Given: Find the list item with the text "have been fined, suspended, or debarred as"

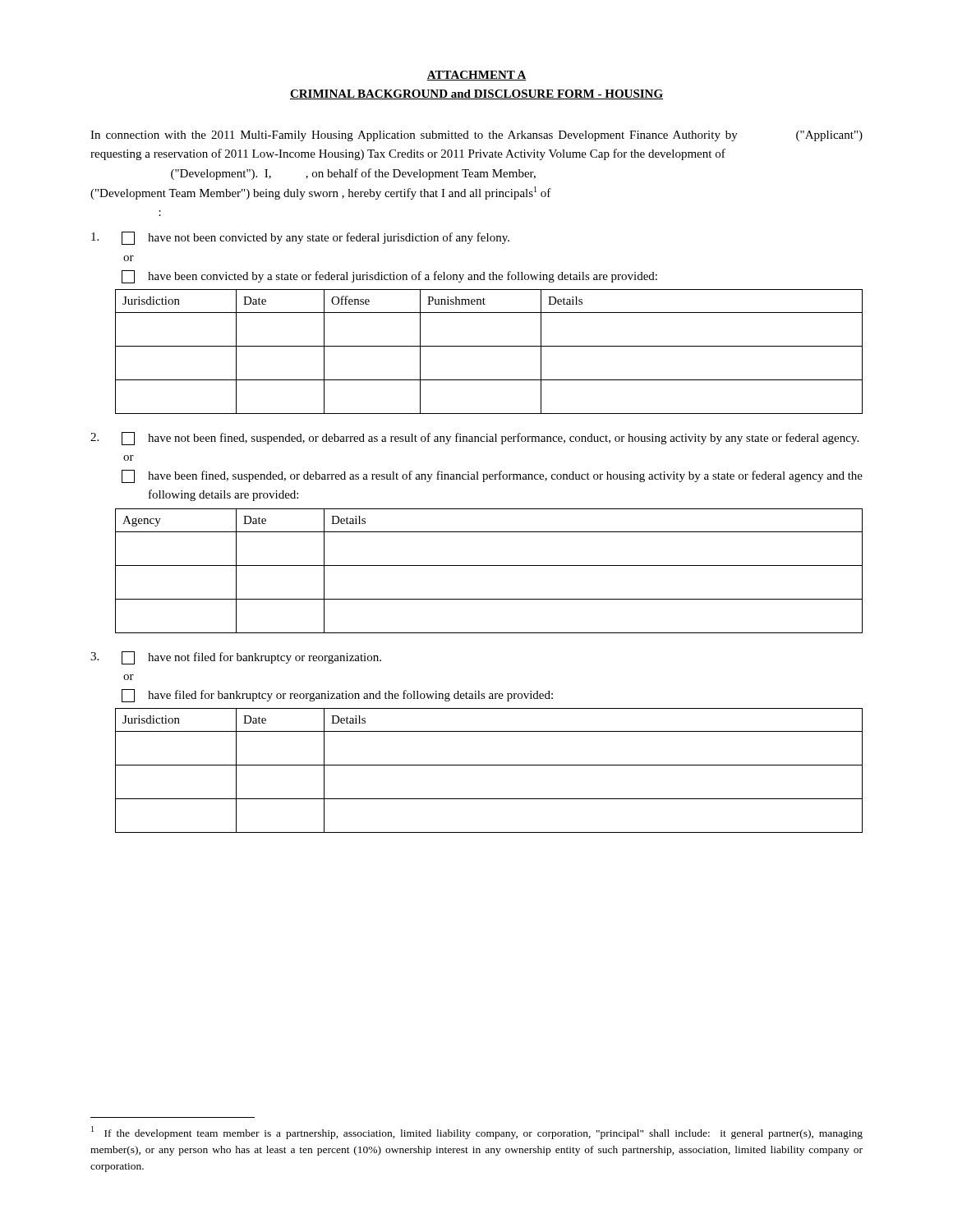Looking at the screenshot, I should click(492, 486).
